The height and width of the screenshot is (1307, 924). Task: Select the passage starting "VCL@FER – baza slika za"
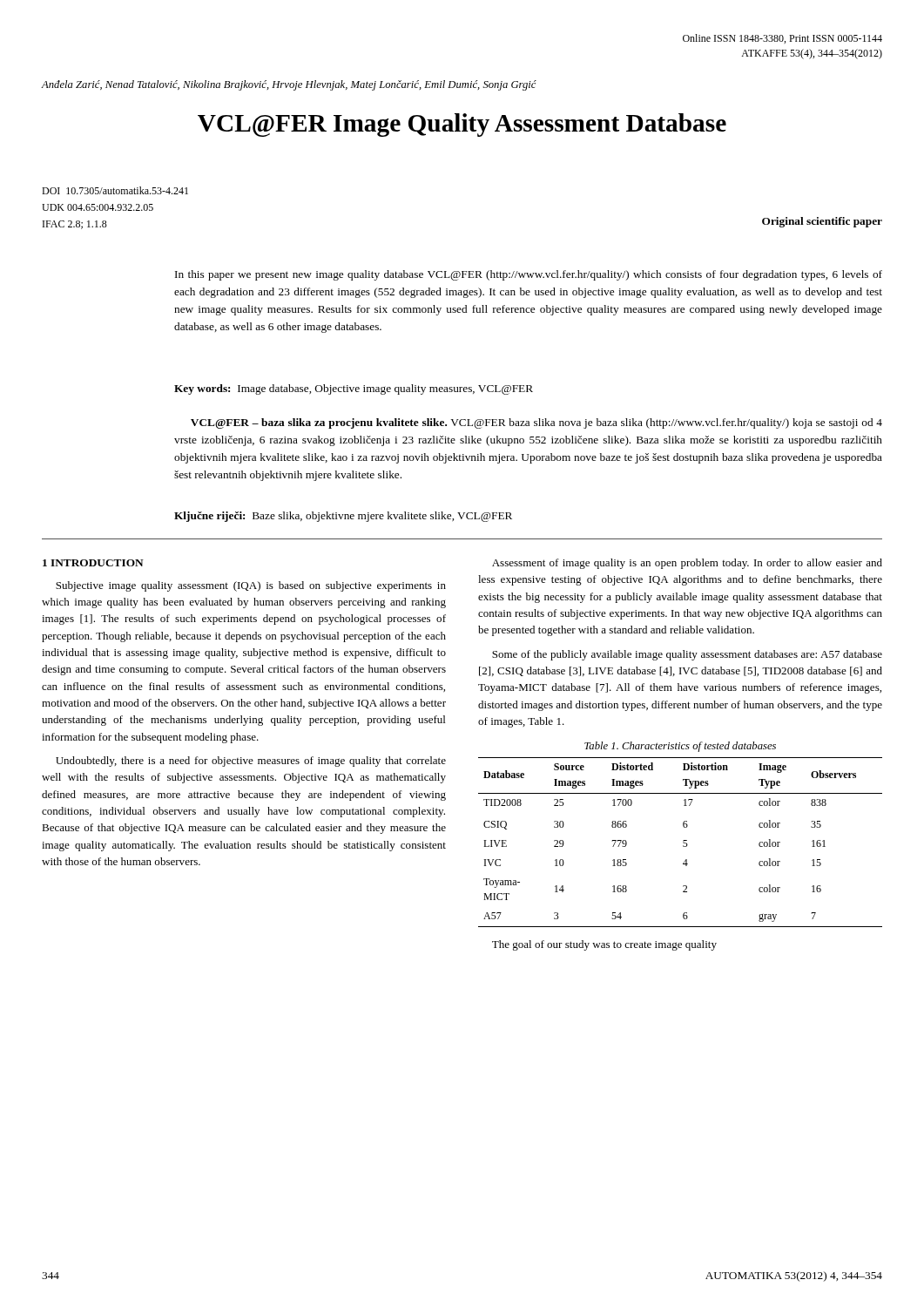[x=528, y=448]
